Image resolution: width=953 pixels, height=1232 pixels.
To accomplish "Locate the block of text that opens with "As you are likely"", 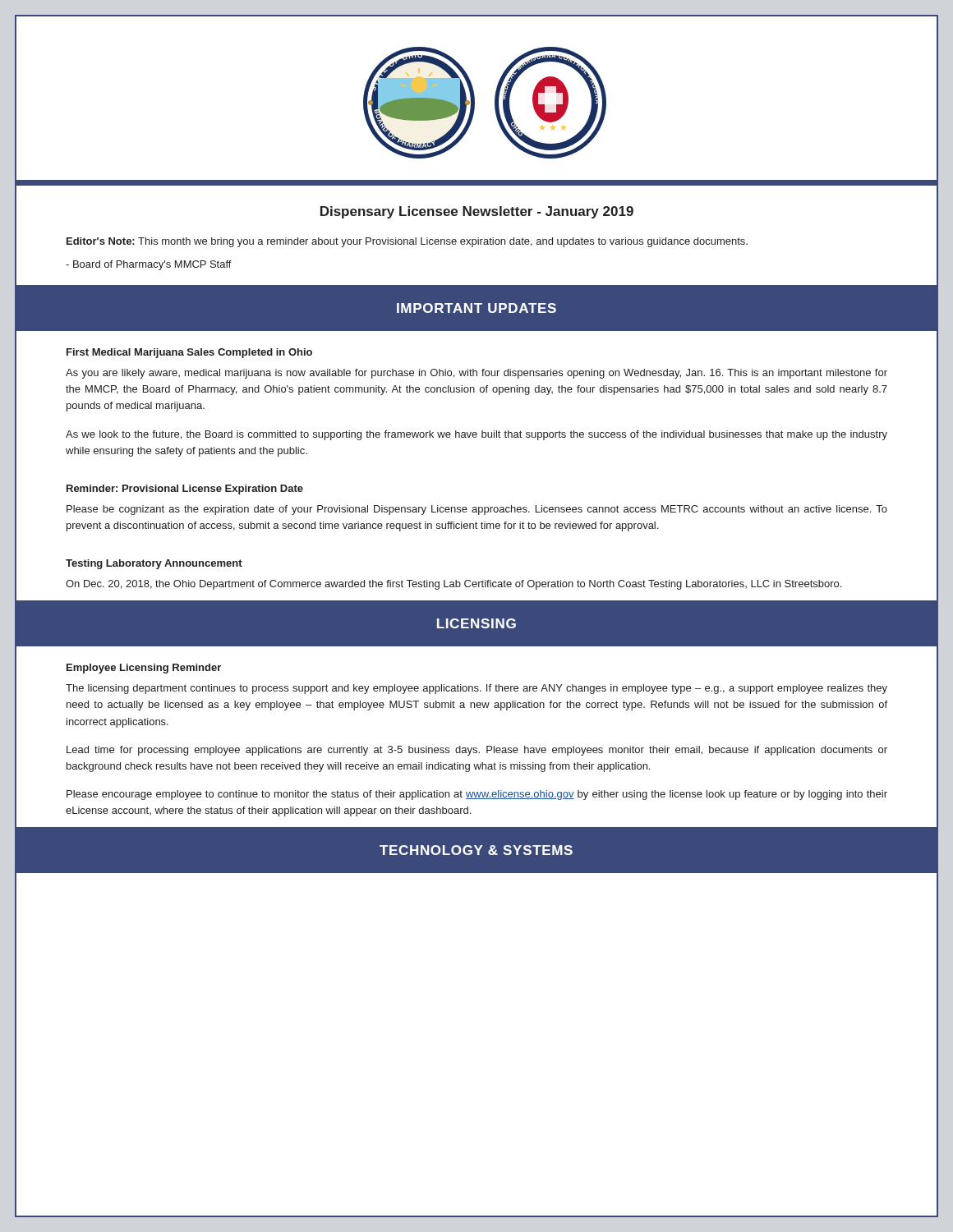I will (x=476, y=389).
